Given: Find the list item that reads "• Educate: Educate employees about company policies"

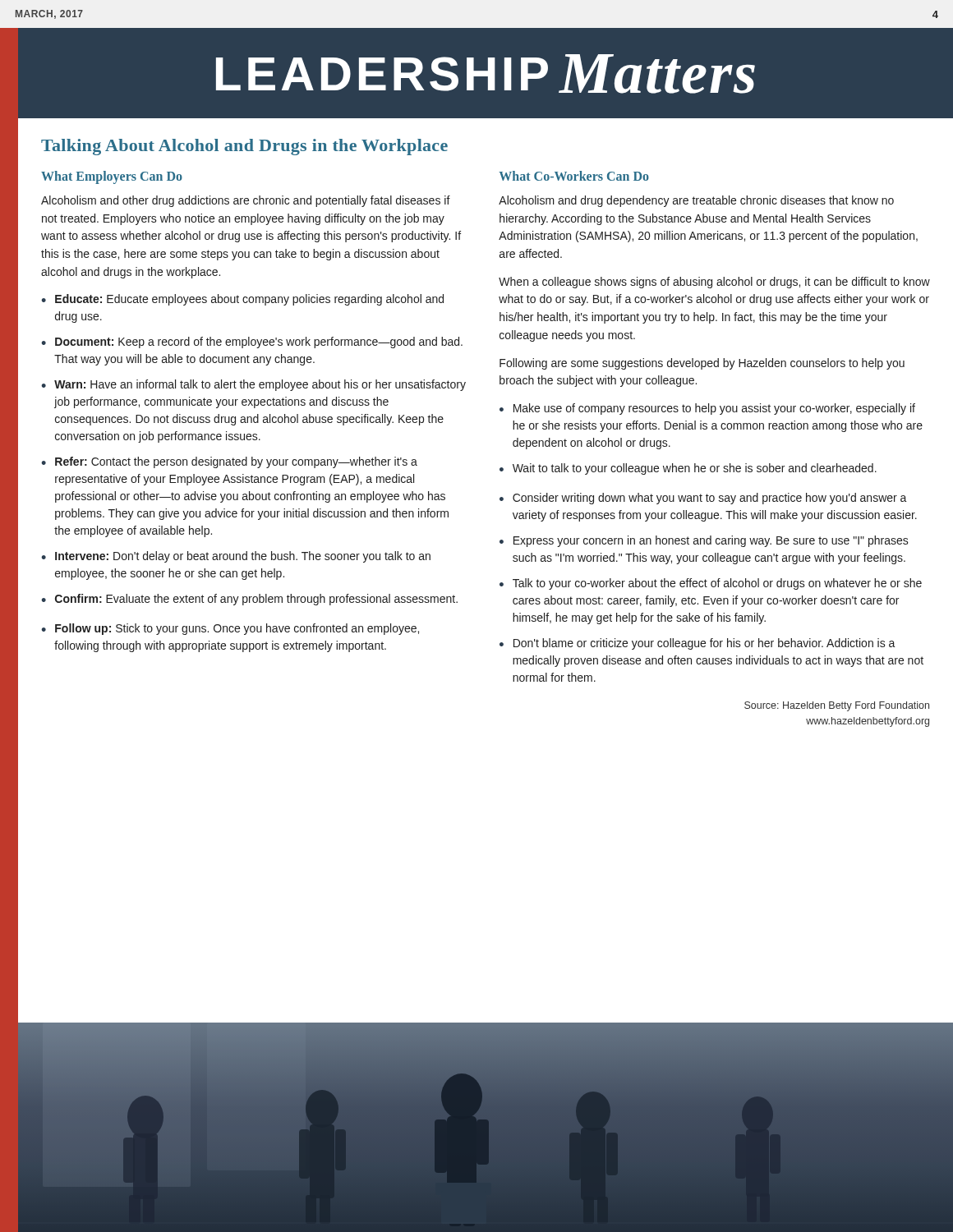Looking at the screenshot, I should click(x=254, y=308).
